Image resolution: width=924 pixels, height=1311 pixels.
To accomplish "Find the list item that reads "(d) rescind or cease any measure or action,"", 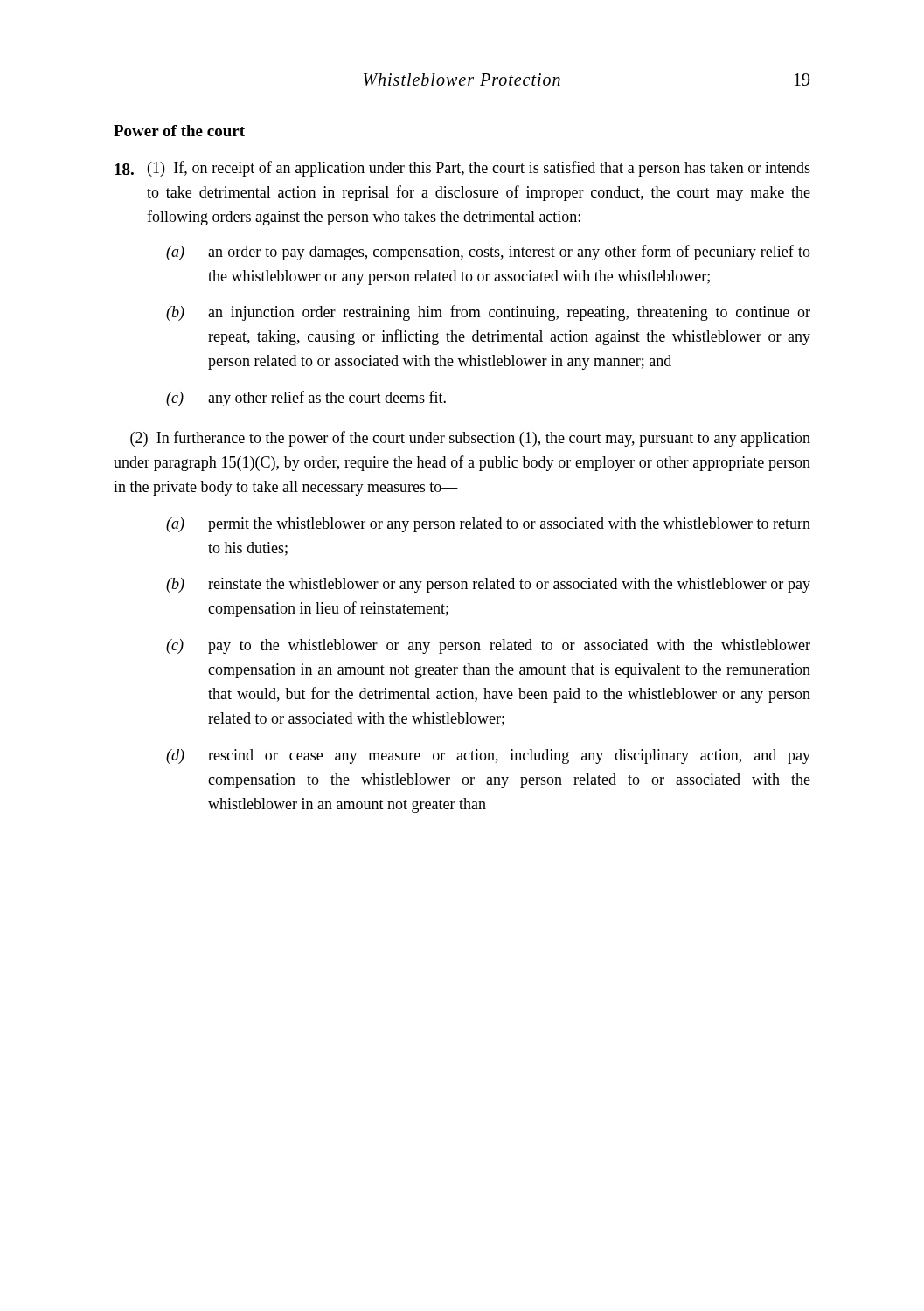I will pyautogui.click(x=488, y=780).
